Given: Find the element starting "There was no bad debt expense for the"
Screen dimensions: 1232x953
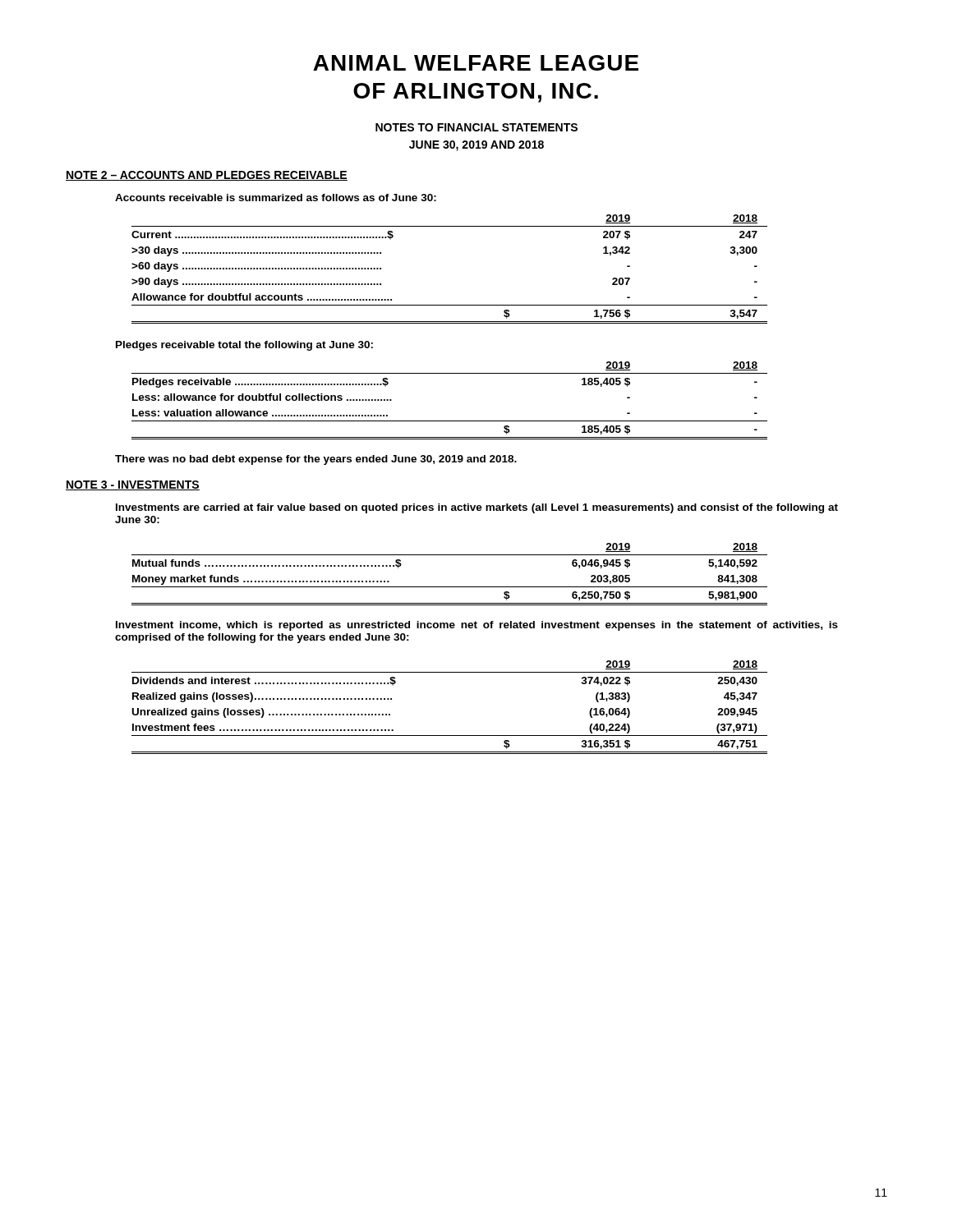Looking at the screenshot, I should (x=316, y=459).
